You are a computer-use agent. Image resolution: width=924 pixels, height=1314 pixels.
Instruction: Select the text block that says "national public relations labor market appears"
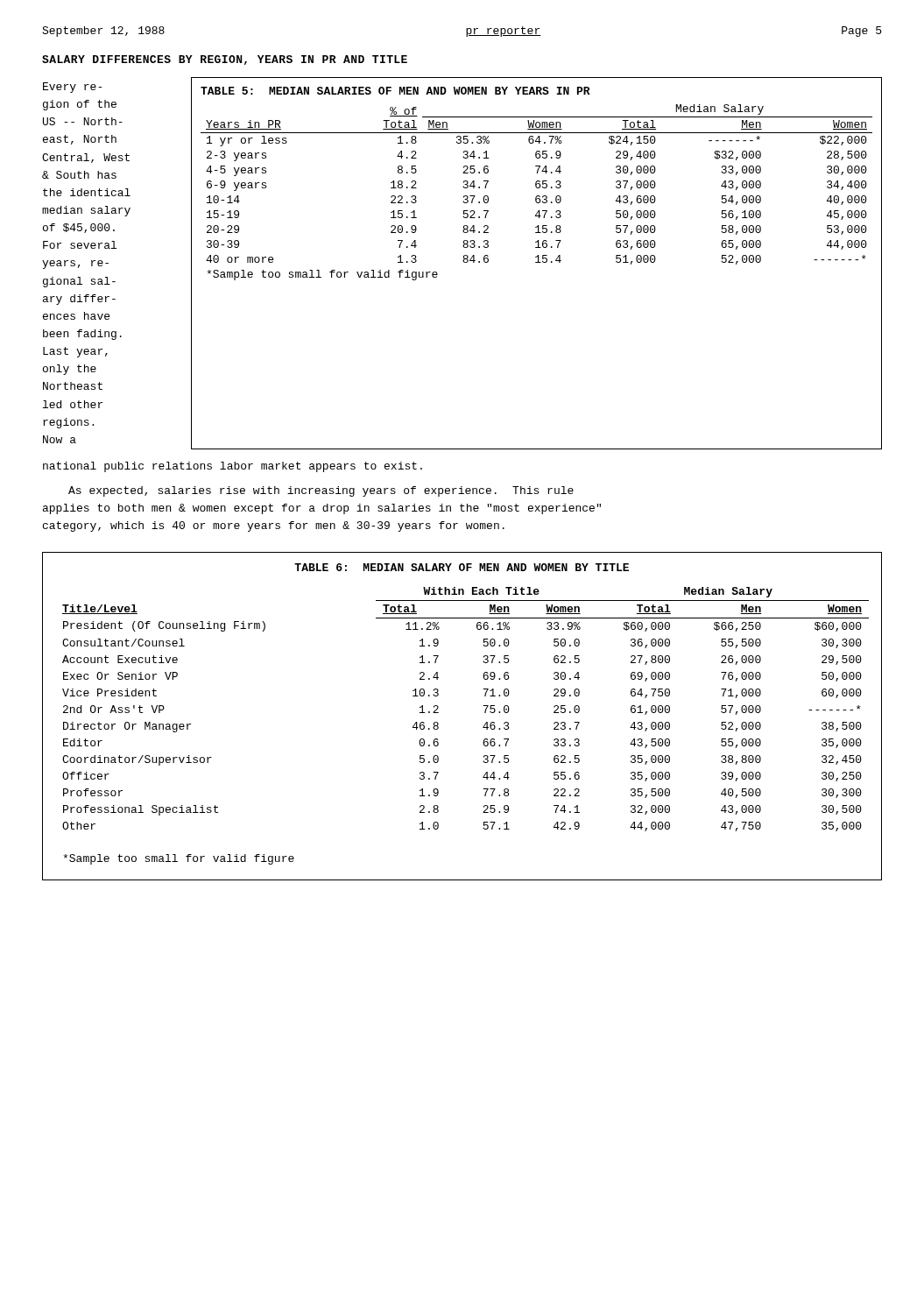233,466
